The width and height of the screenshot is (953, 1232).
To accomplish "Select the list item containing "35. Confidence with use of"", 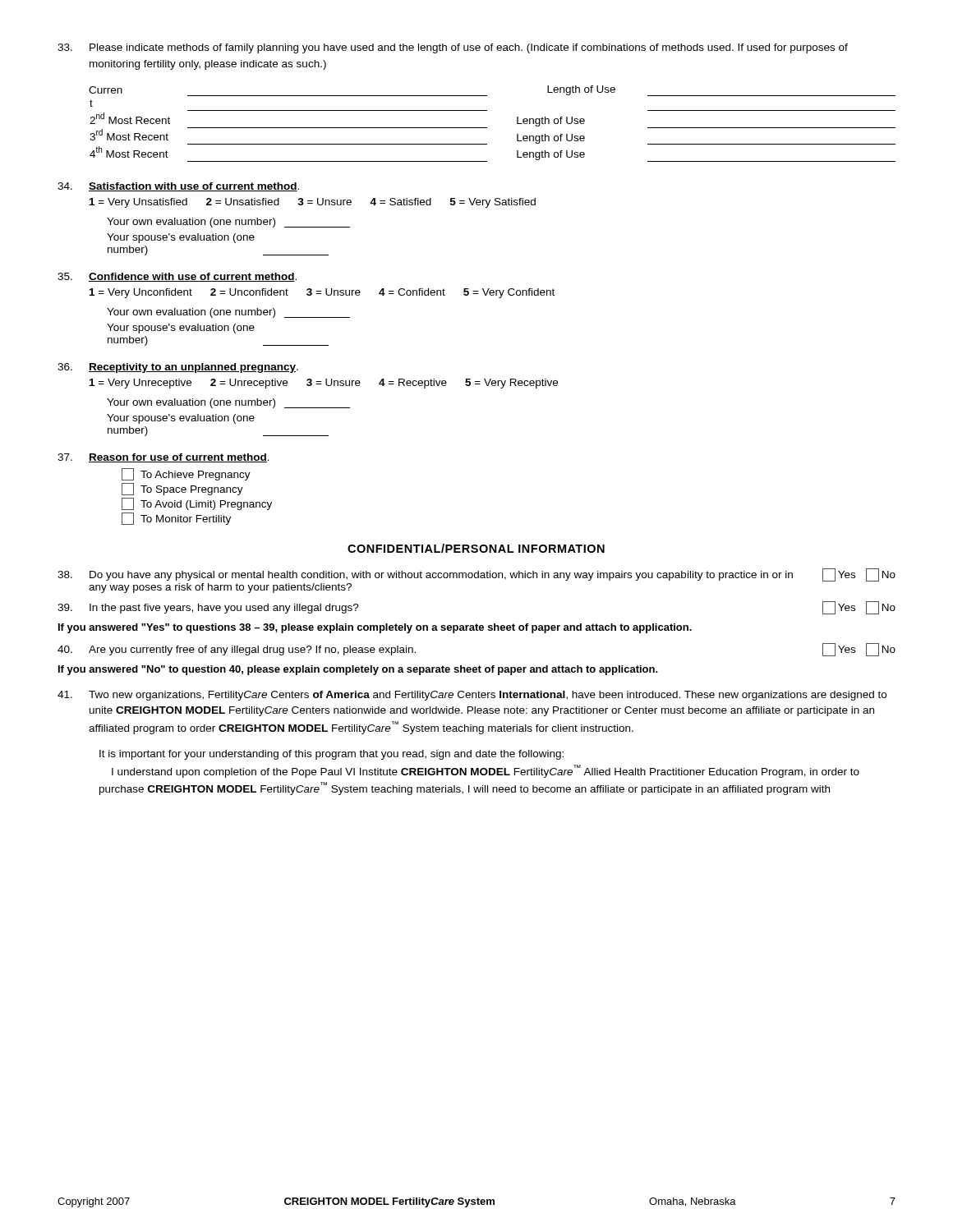I will (x=177, y=277).
